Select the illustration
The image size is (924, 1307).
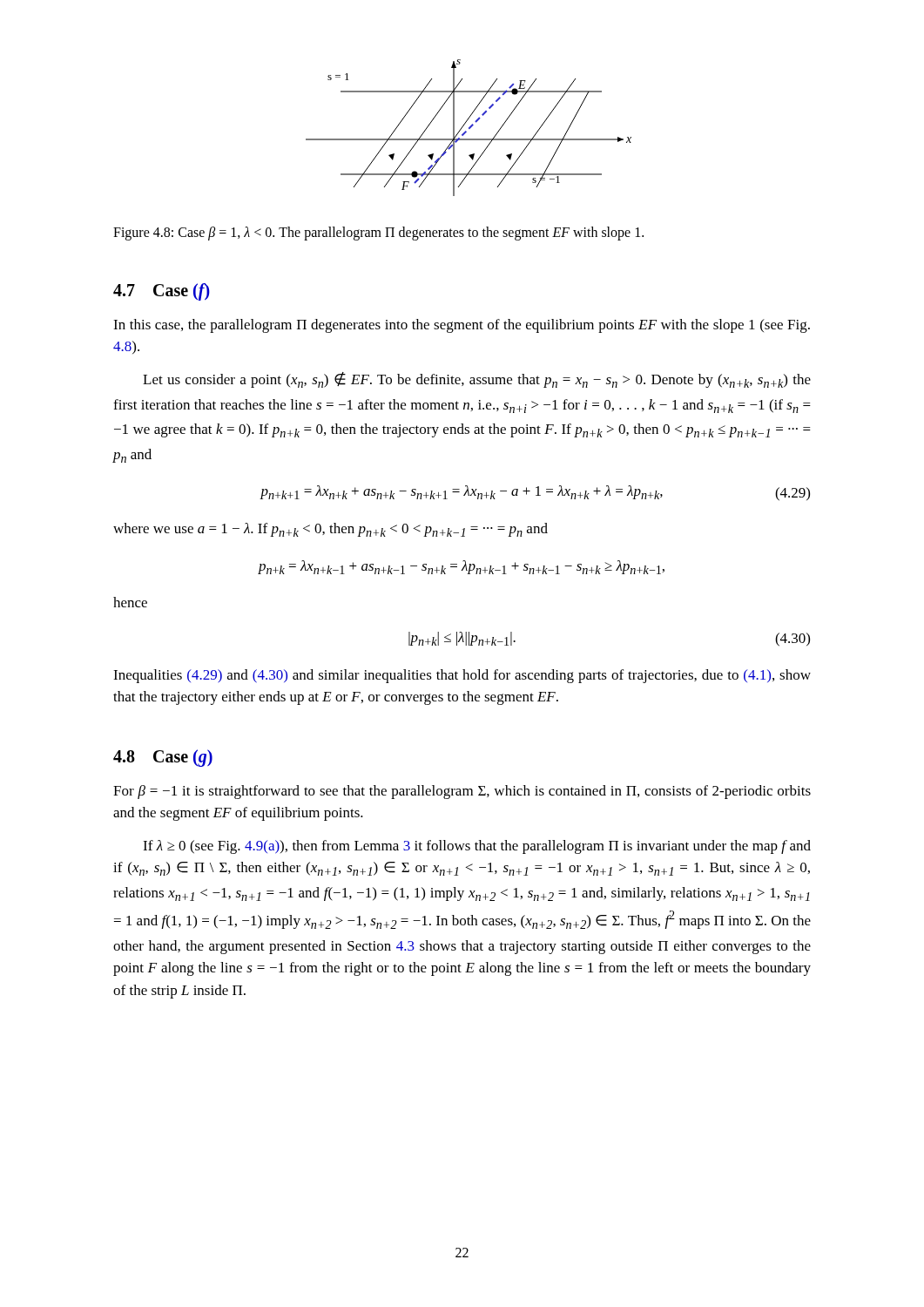point(462,134)
